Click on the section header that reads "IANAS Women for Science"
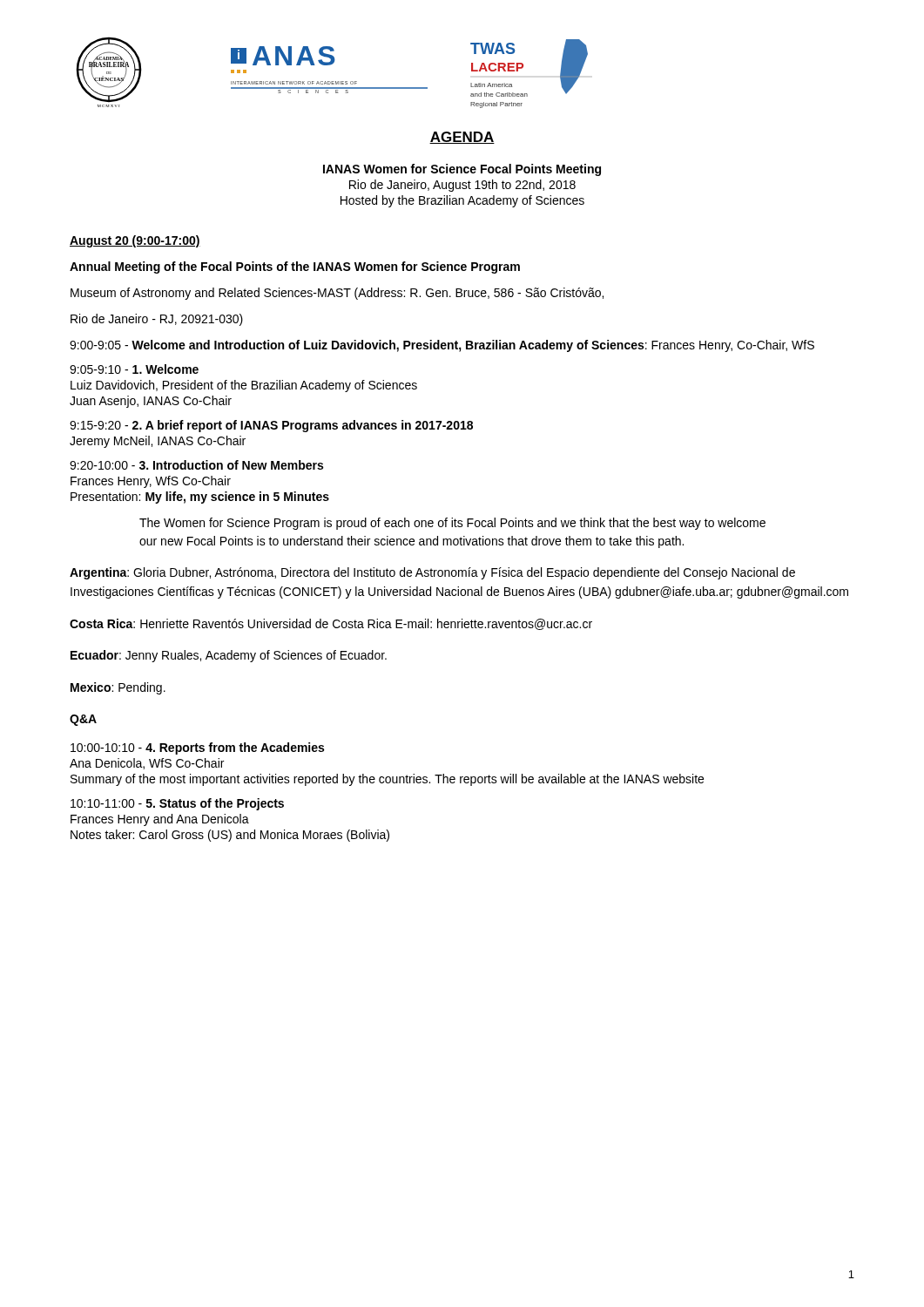The width and height of the screenshot is (924, 1307). (x=462, y=185)
